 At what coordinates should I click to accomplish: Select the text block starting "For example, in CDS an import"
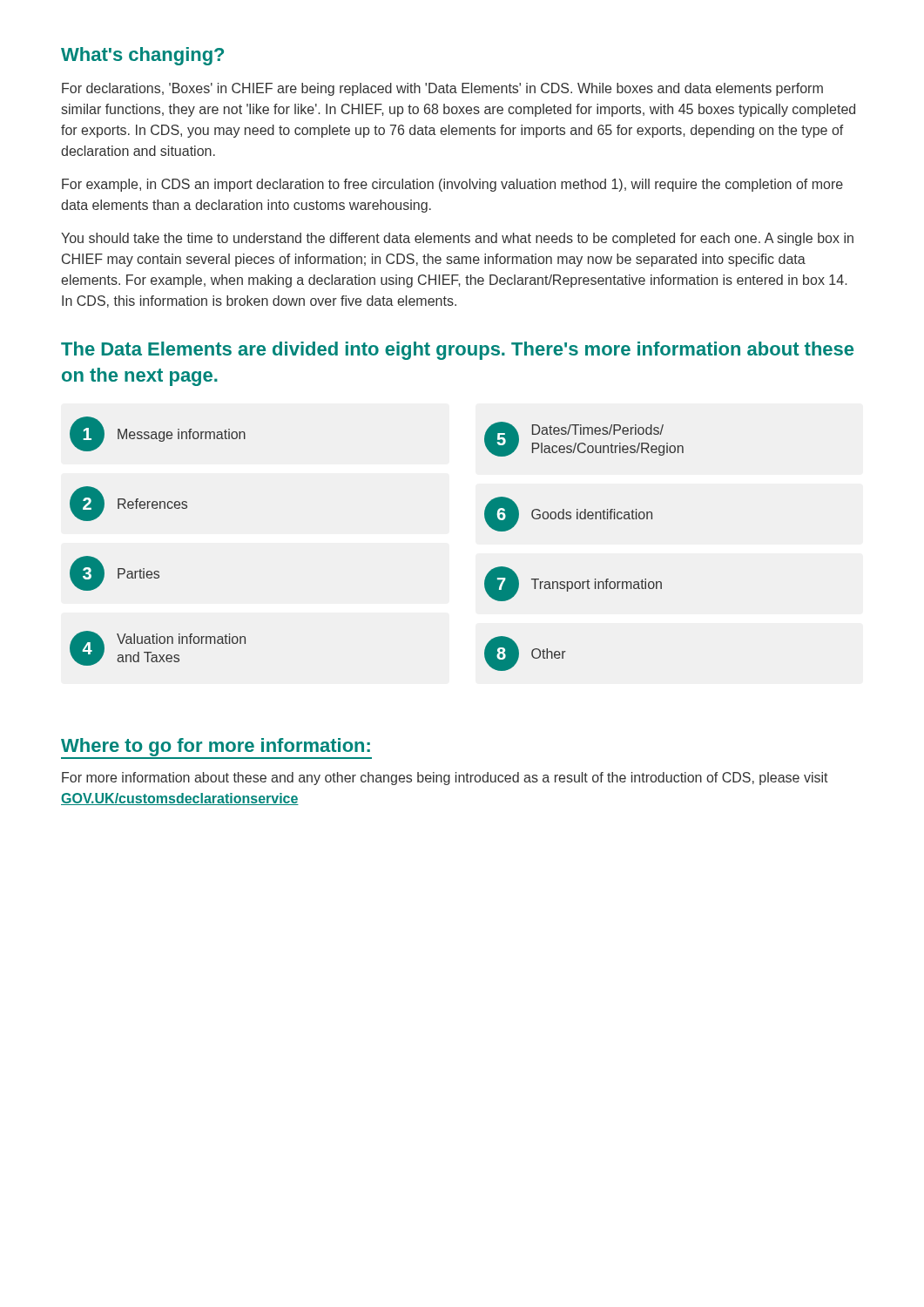click(462, 195)
